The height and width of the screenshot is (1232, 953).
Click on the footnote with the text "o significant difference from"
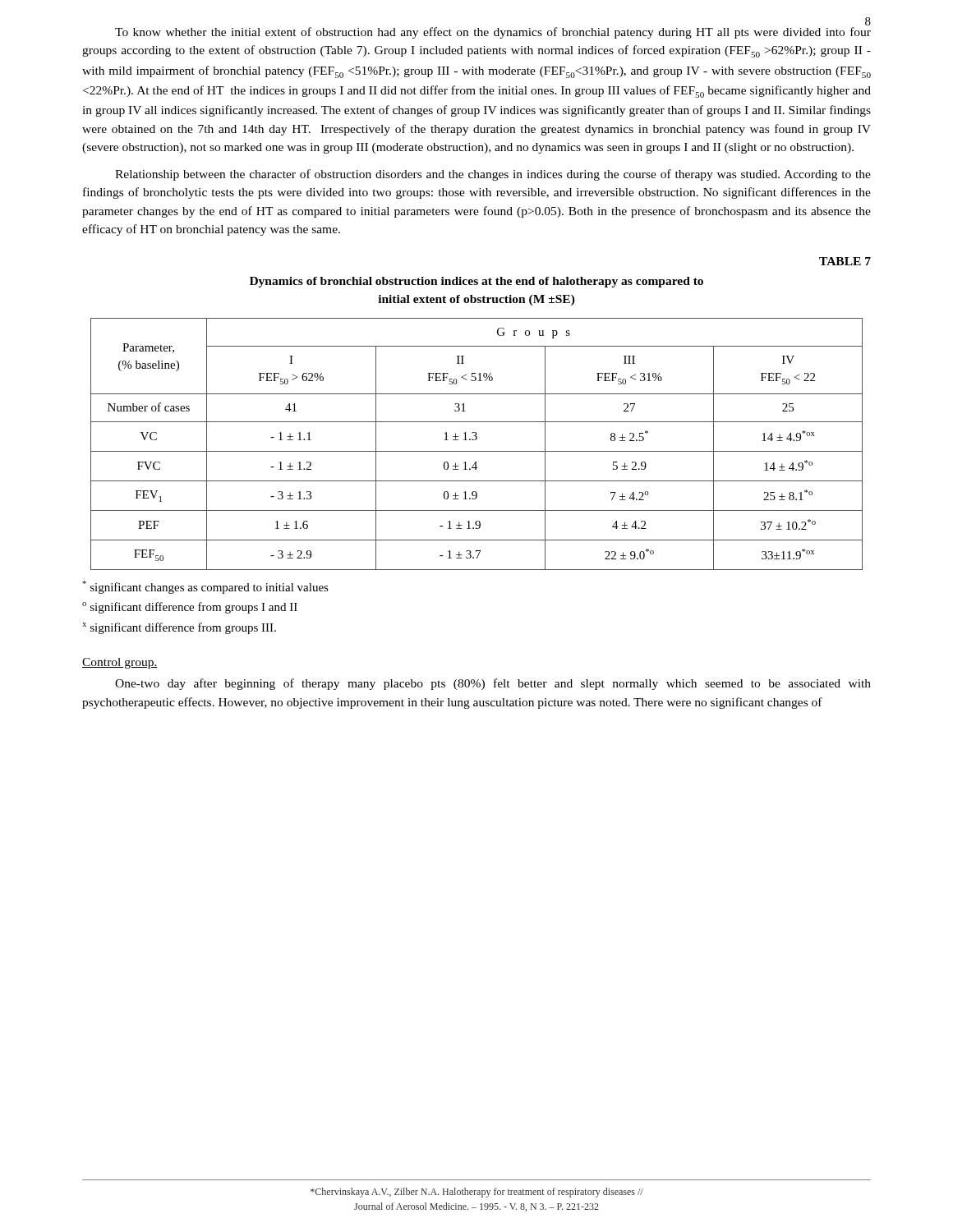pyautogui.click(x=190, y=606)
